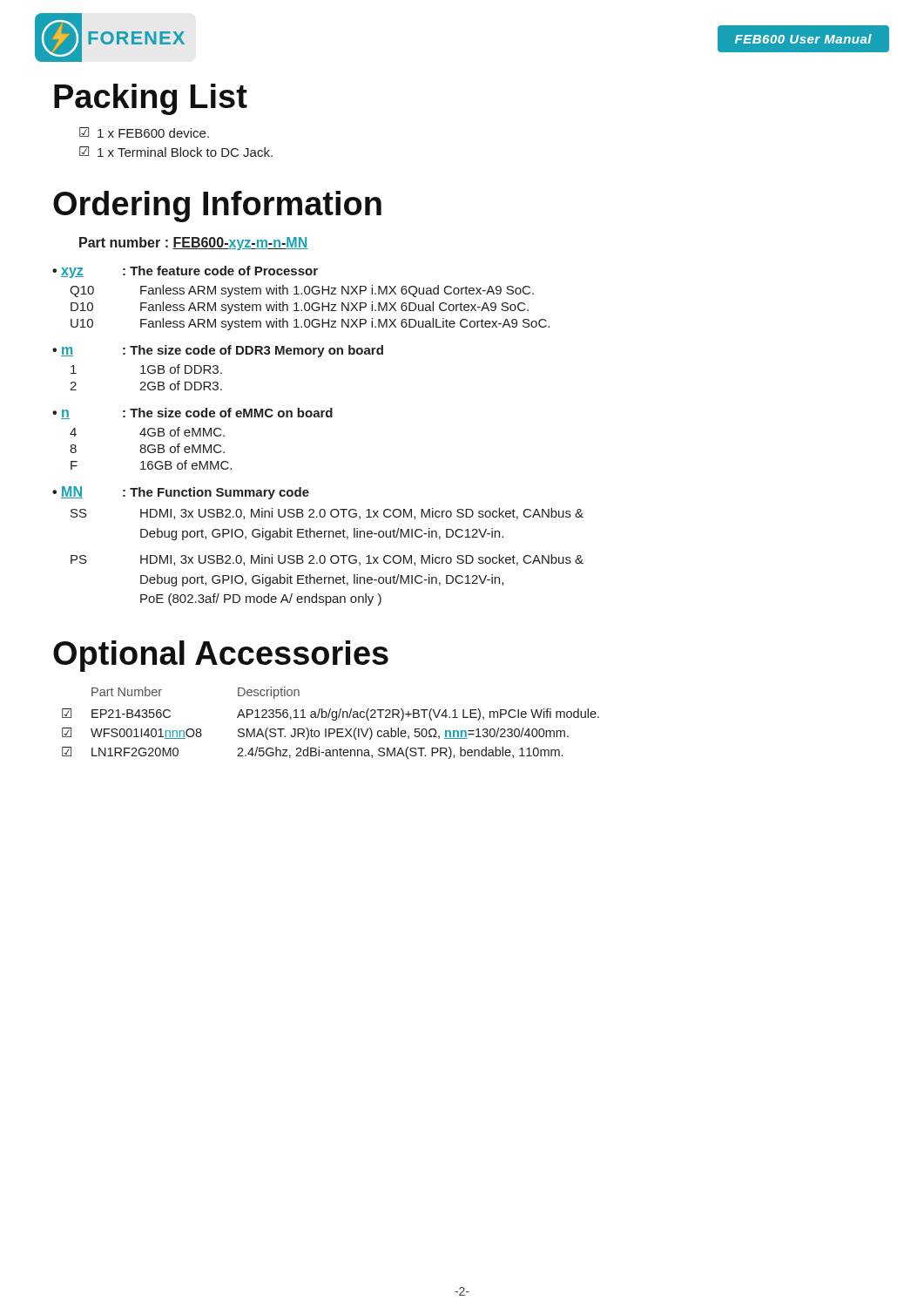Click the passage that begins "Q10 Fanless ARM"

(294, 290)
